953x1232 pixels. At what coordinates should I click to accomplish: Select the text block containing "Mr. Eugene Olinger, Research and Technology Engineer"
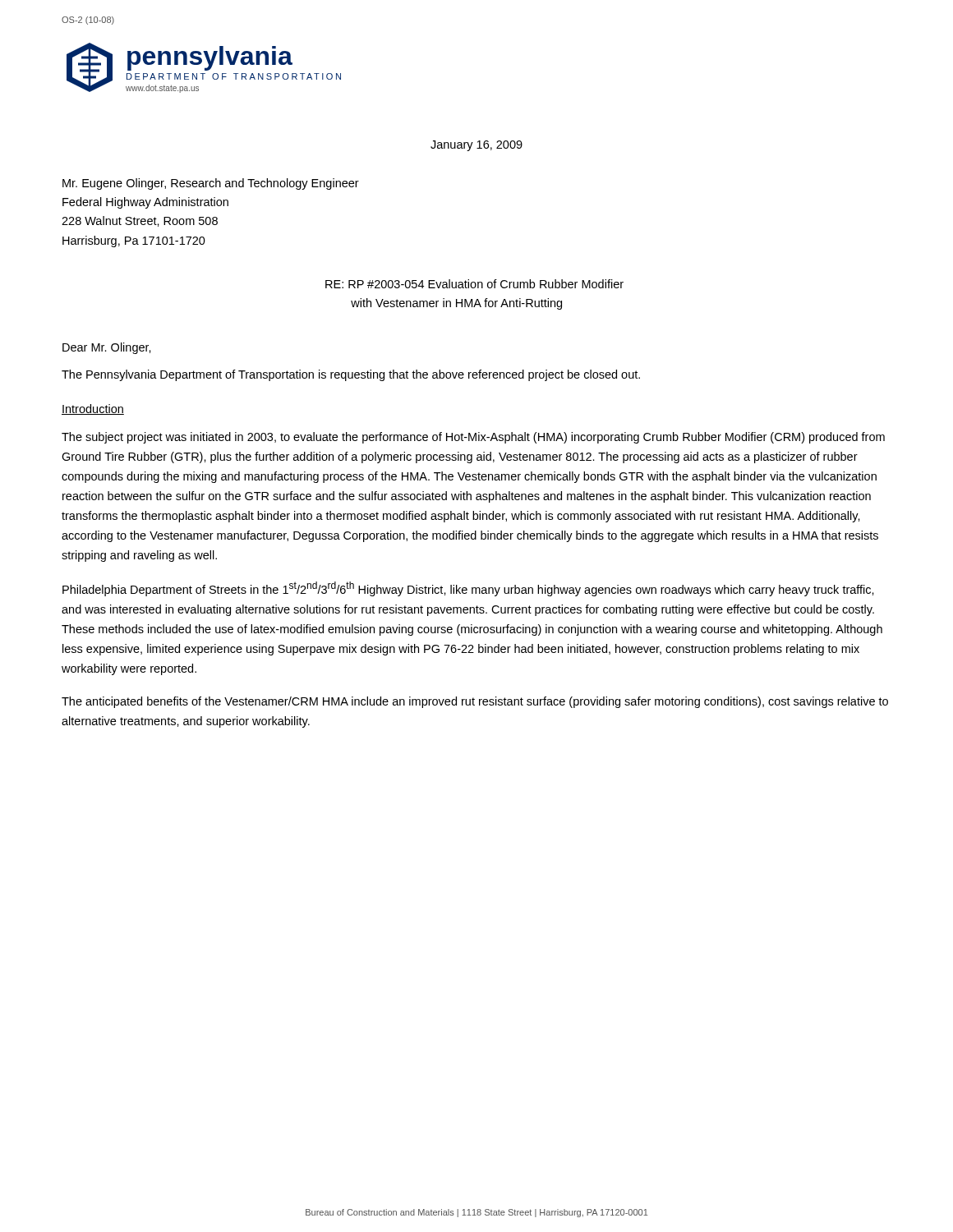pos(210,212)
